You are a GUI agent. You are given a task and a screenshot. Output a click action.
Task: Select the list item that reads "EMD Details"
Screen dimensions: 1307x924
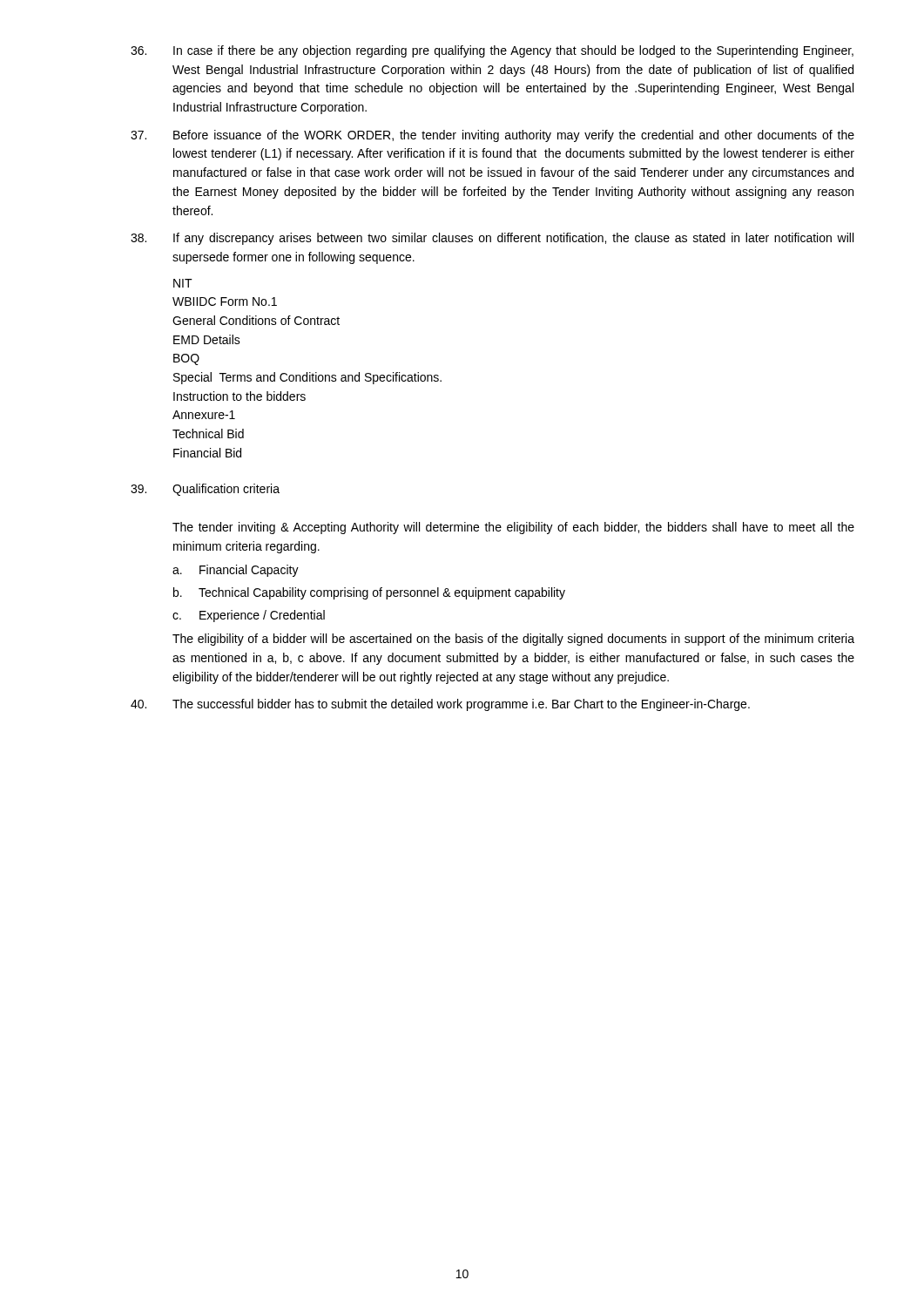pos(206,339)
